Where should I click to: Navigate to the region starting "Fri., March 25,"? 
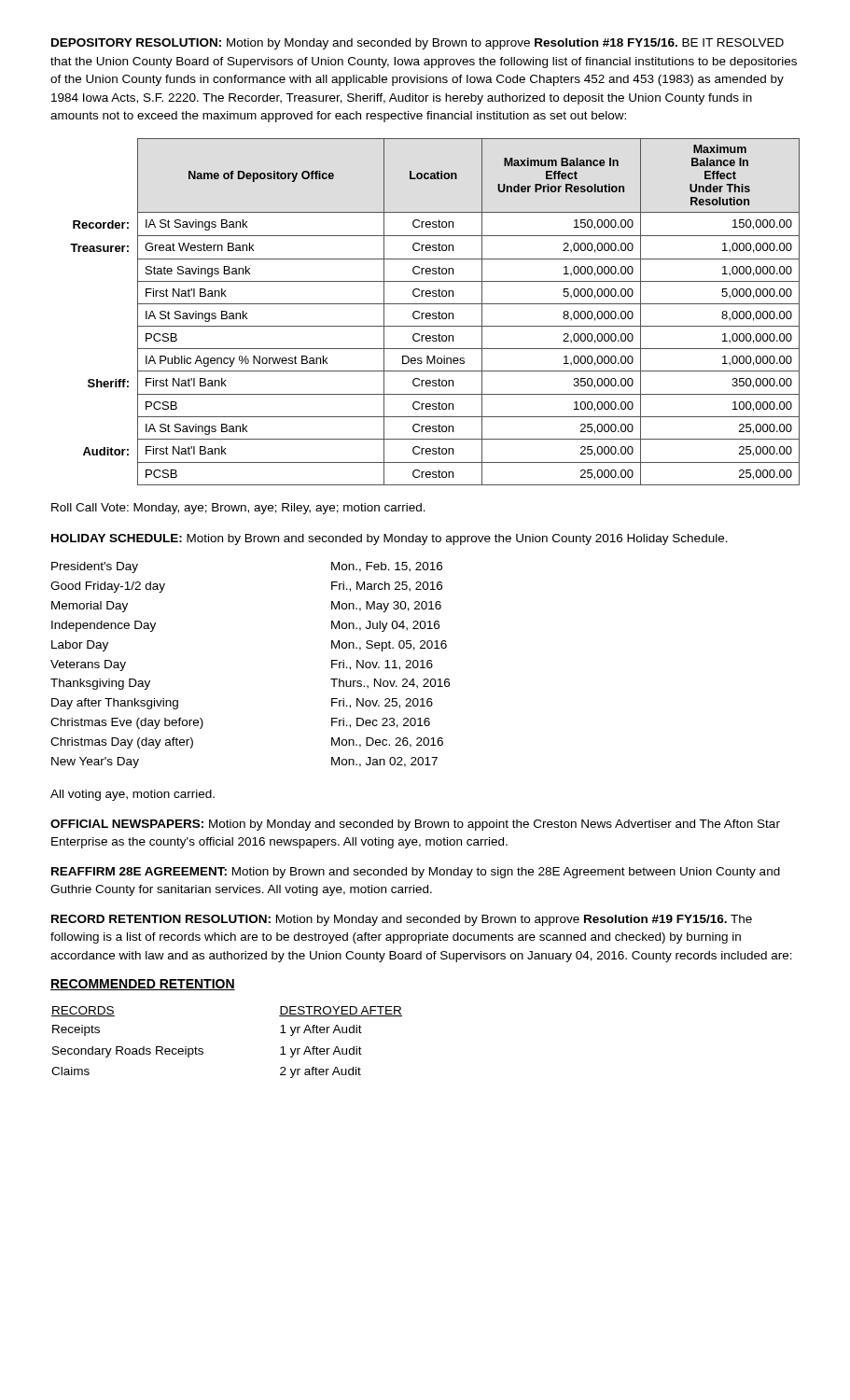(x=387, y=585)
